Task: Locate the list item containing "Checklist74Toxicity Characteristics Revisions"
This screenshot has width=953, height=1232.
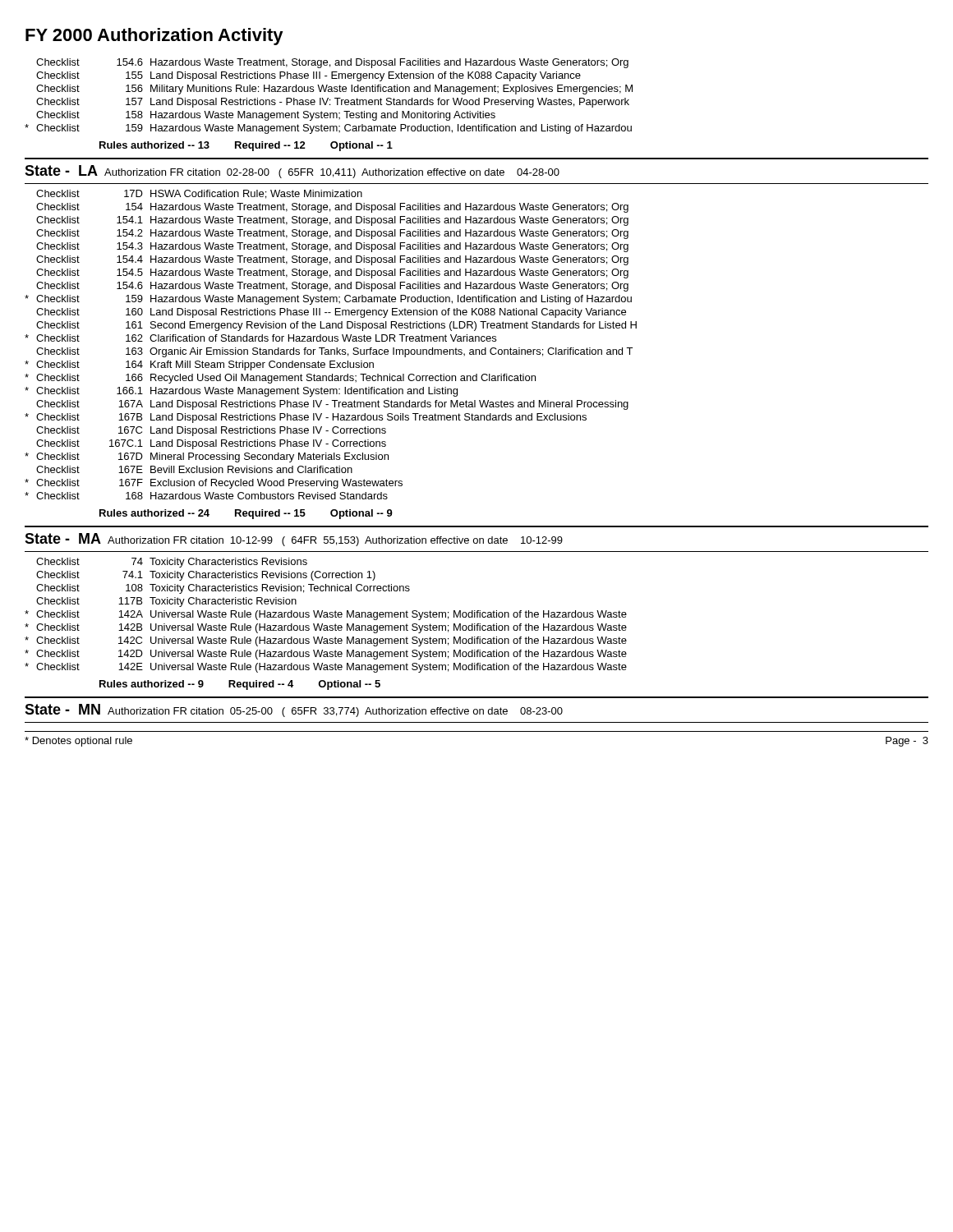Action: (476, 561)
